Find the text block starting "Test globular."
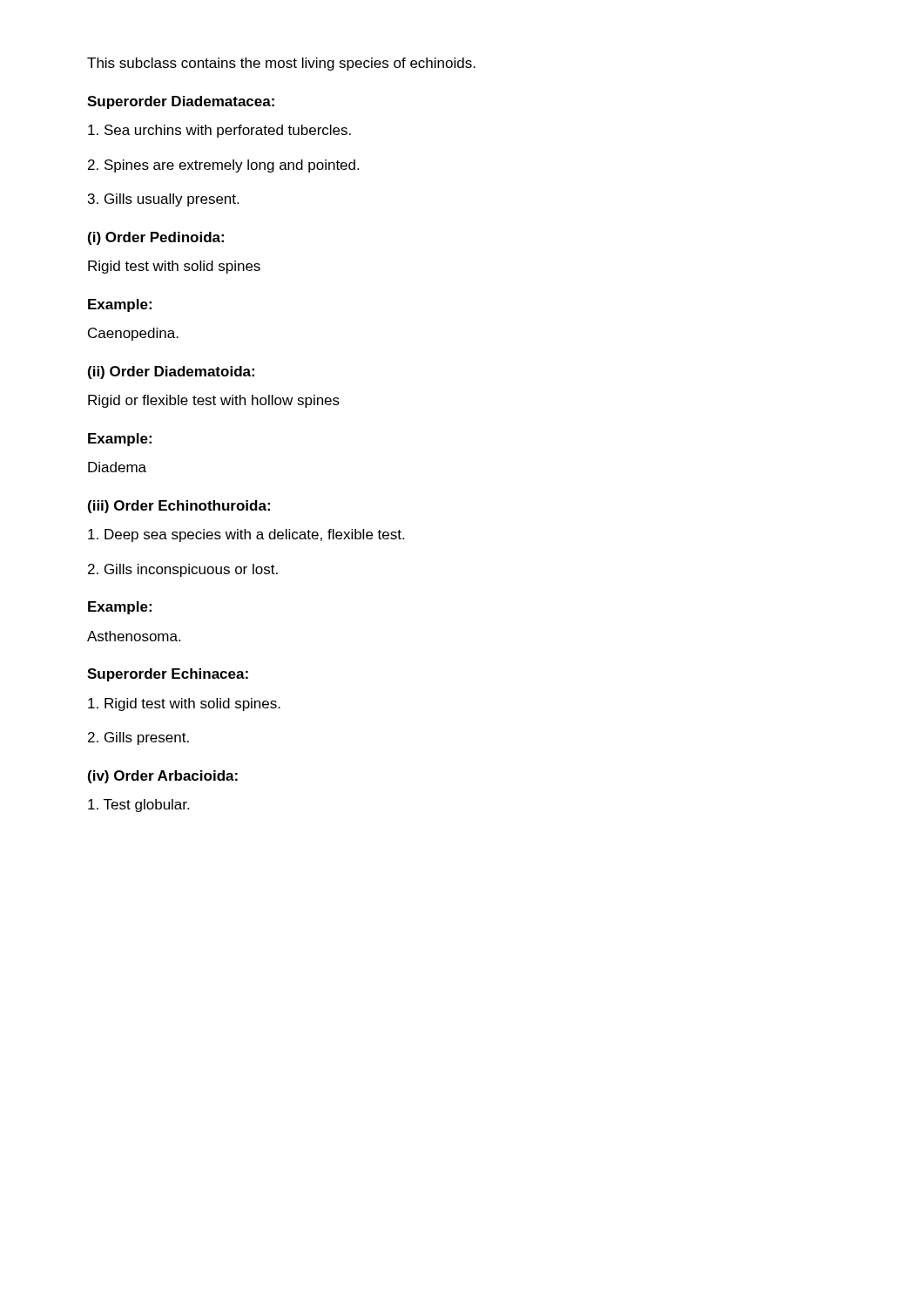 point(139,805)
